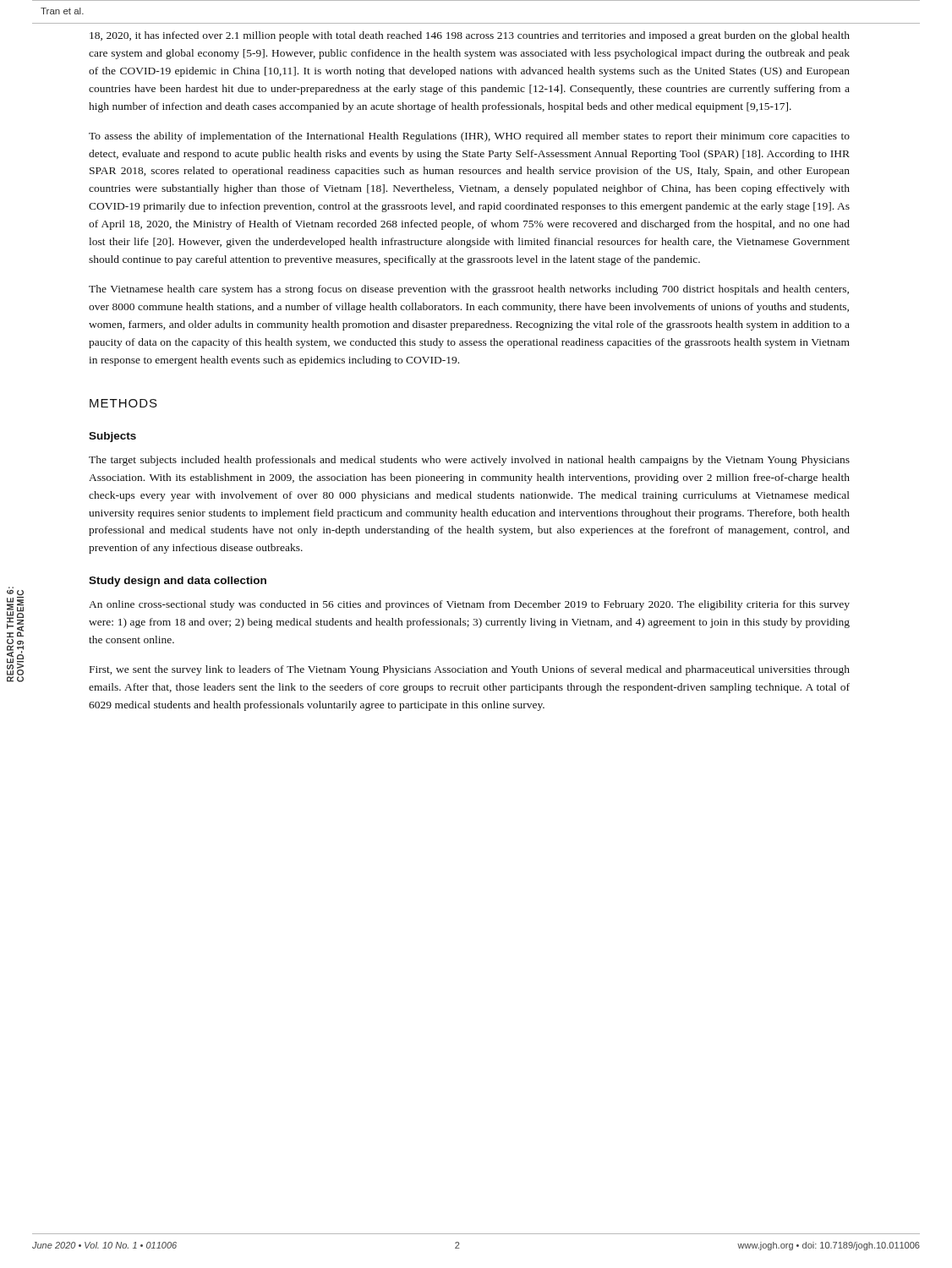Find the block starting "An online cross-sectional"
Viewport: 952px width, 1268px height.
pyautogui.click(x=469, y=623)
